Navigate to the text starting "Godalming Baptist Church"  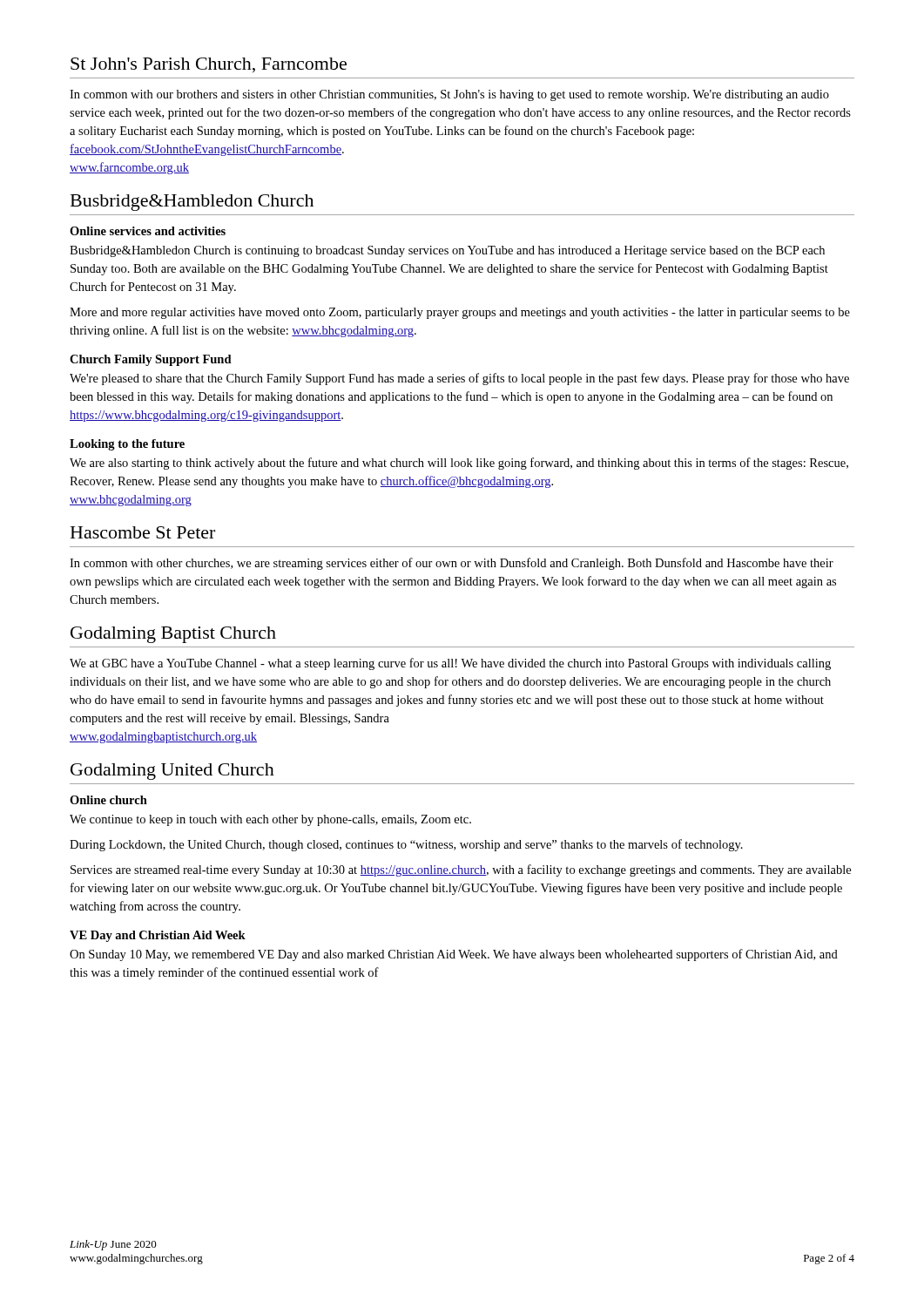[173, 632]
